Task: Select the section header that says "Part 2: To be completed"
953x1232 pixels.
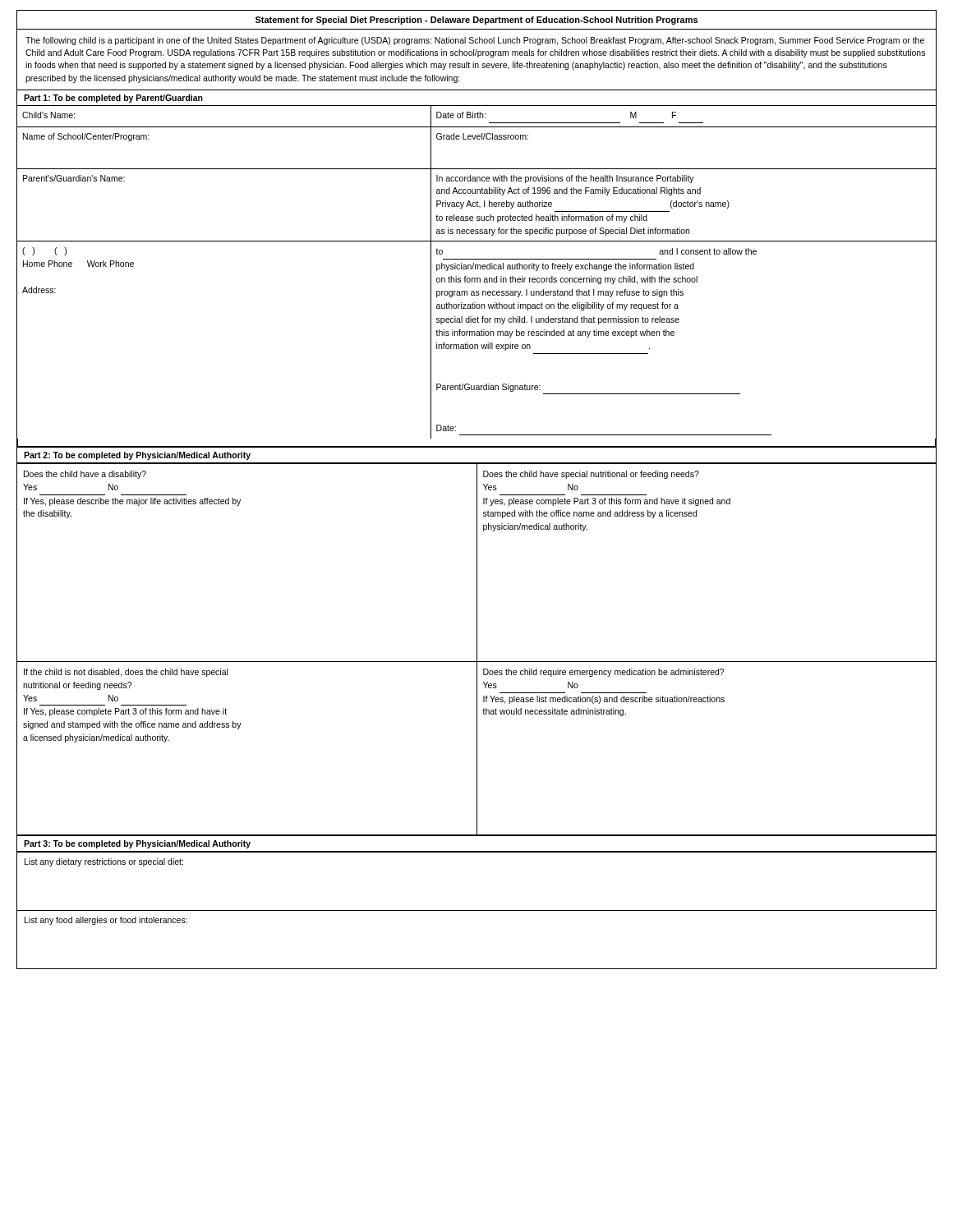Action: pyautogui.click(x=137, y=455)
